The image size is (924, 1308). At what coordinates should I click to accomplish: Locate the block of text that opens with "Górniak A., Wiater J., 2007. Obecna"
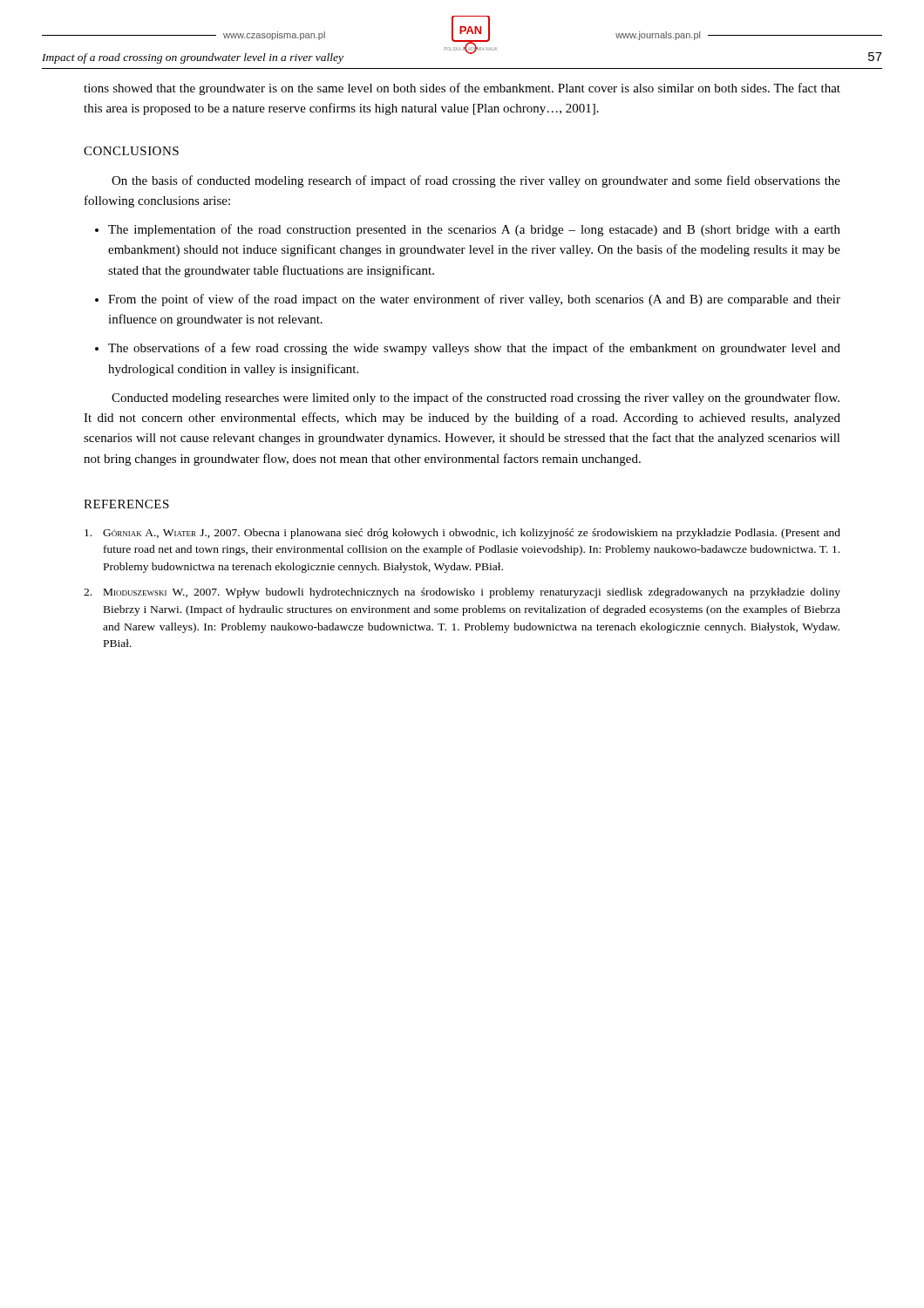462,549
